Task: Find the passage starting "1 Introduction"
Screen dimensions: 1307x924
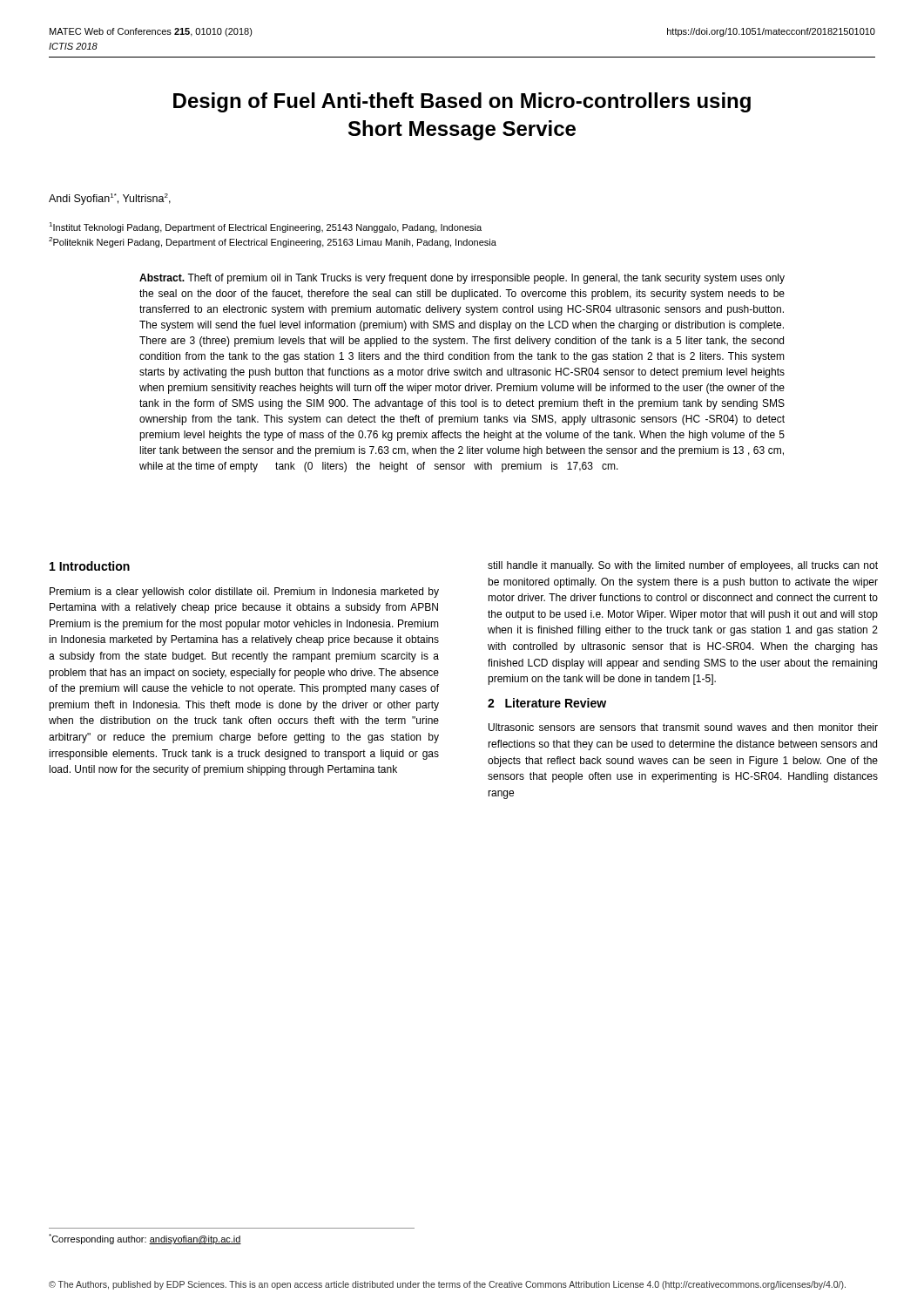Action: [x=89, y=566]
